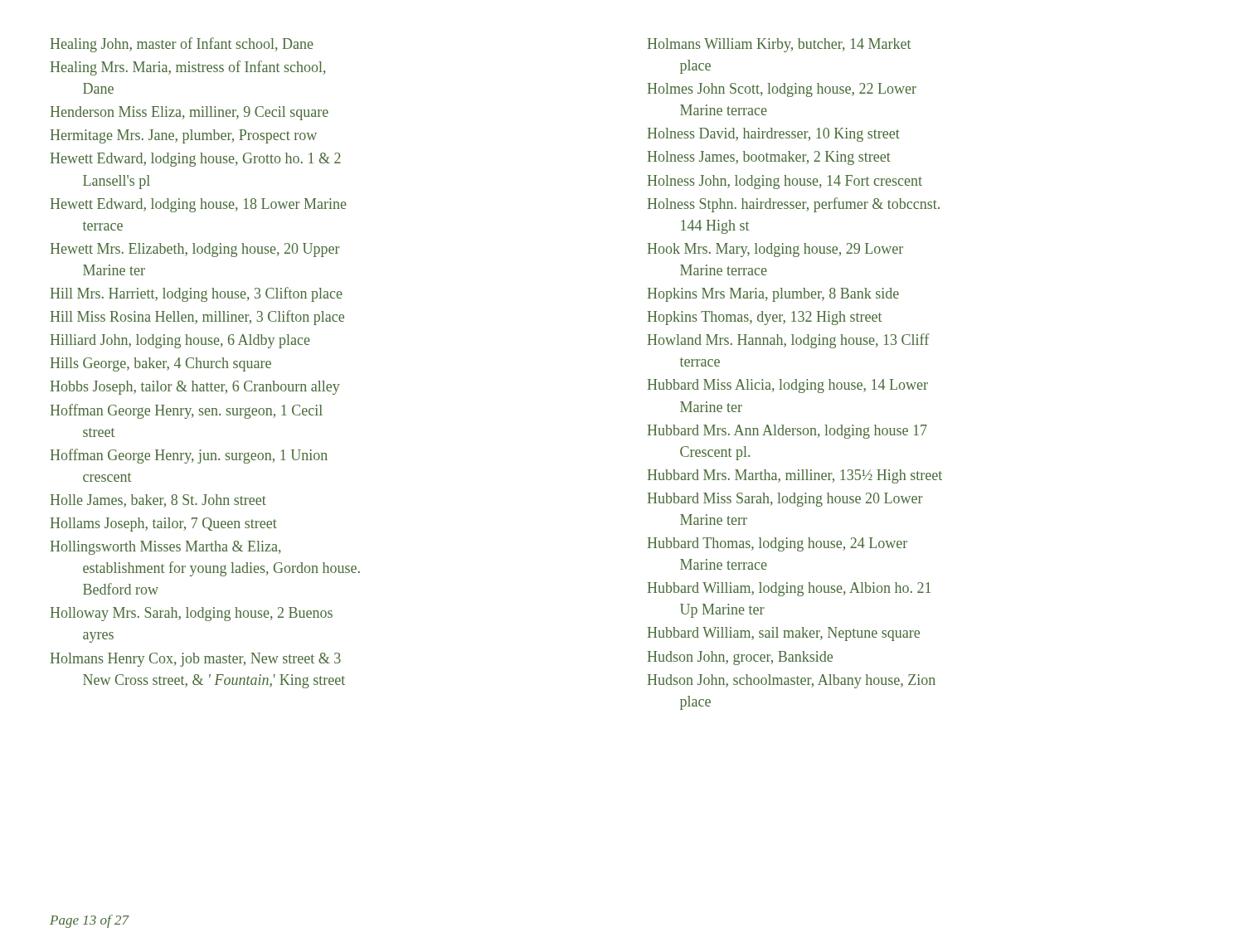The height and width of the screenshot is (952, 1244).
Task: Point to the region starting "Hubbard Miss Alicia,"
Action: click(x=921, y=397)
